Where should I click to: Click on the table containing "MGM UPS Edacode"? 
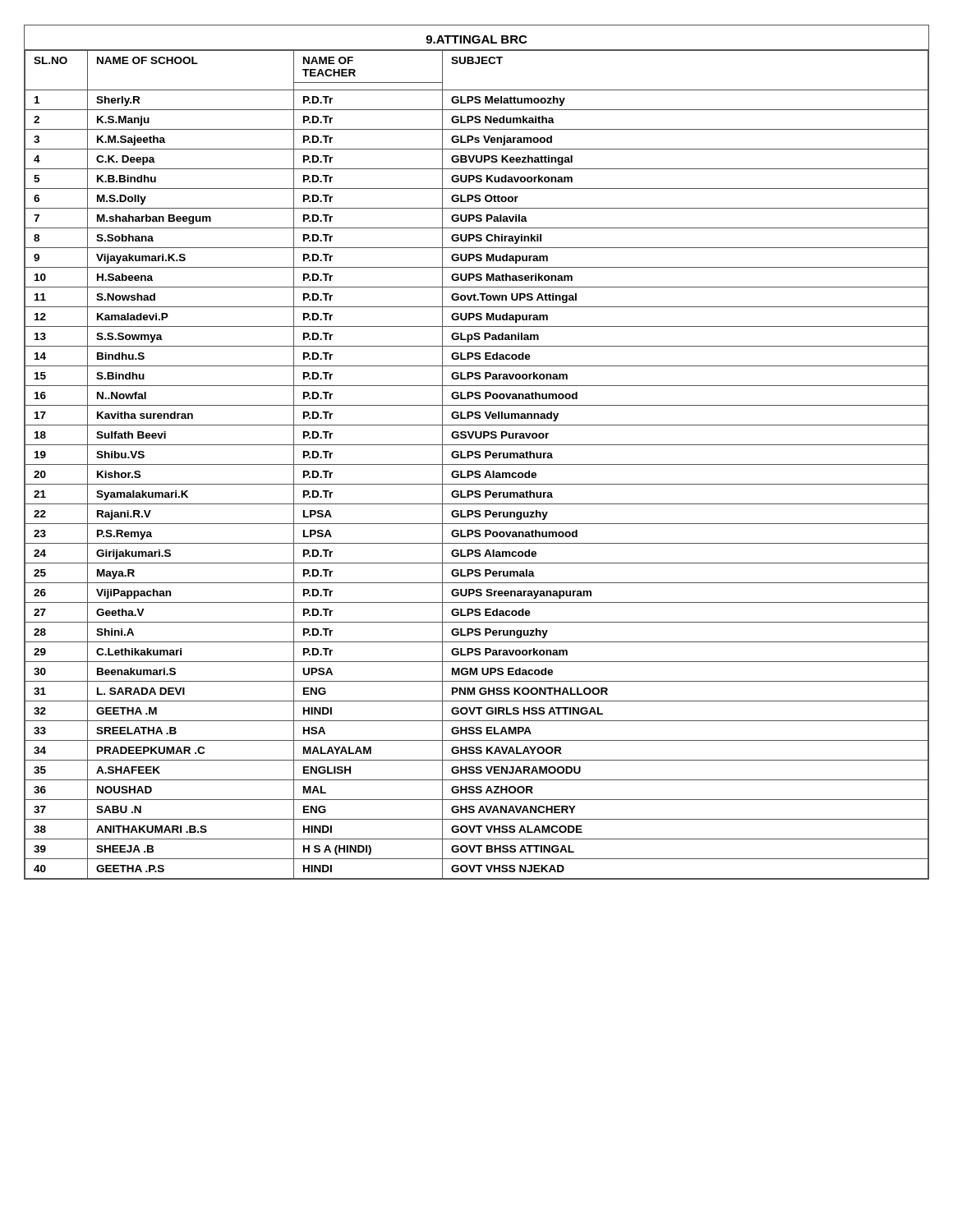coord(476,464)
